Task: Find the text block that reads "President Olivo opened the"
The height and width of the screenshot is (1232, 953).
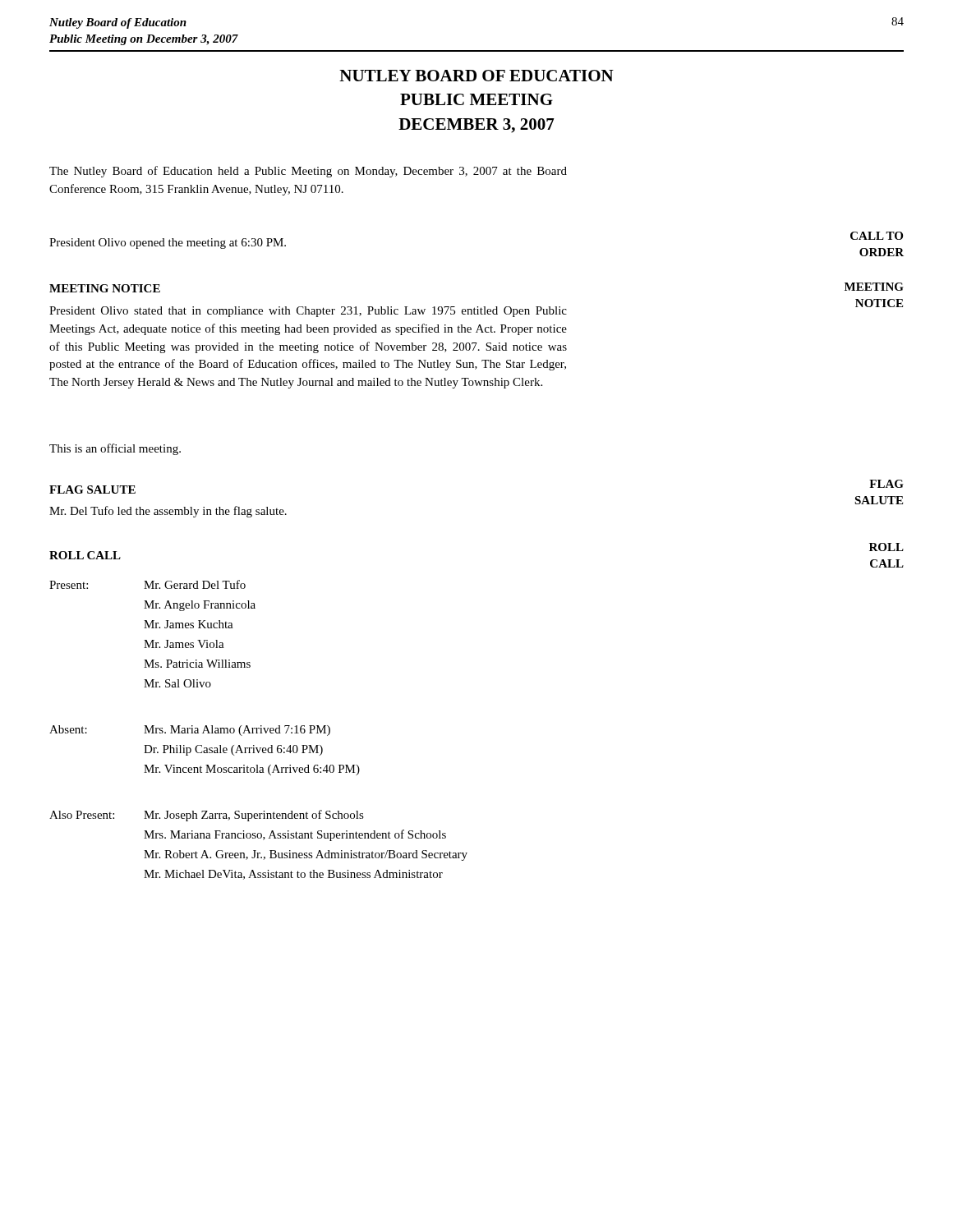Action: pyautogui.click(x=168, y=242)
